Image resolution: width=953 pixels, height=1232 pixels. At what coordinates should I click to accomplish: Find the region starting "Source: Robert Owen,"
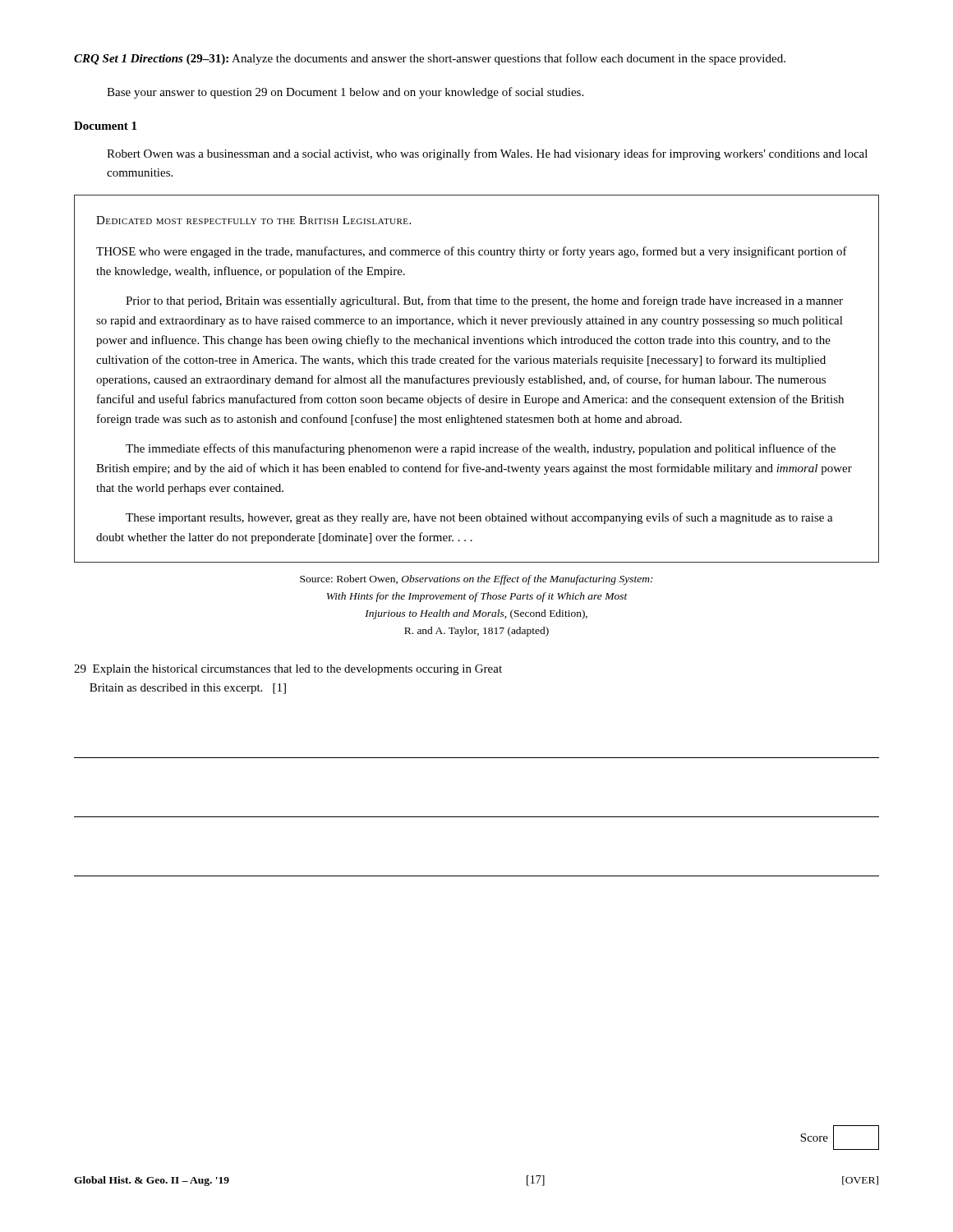coord(476,604)
